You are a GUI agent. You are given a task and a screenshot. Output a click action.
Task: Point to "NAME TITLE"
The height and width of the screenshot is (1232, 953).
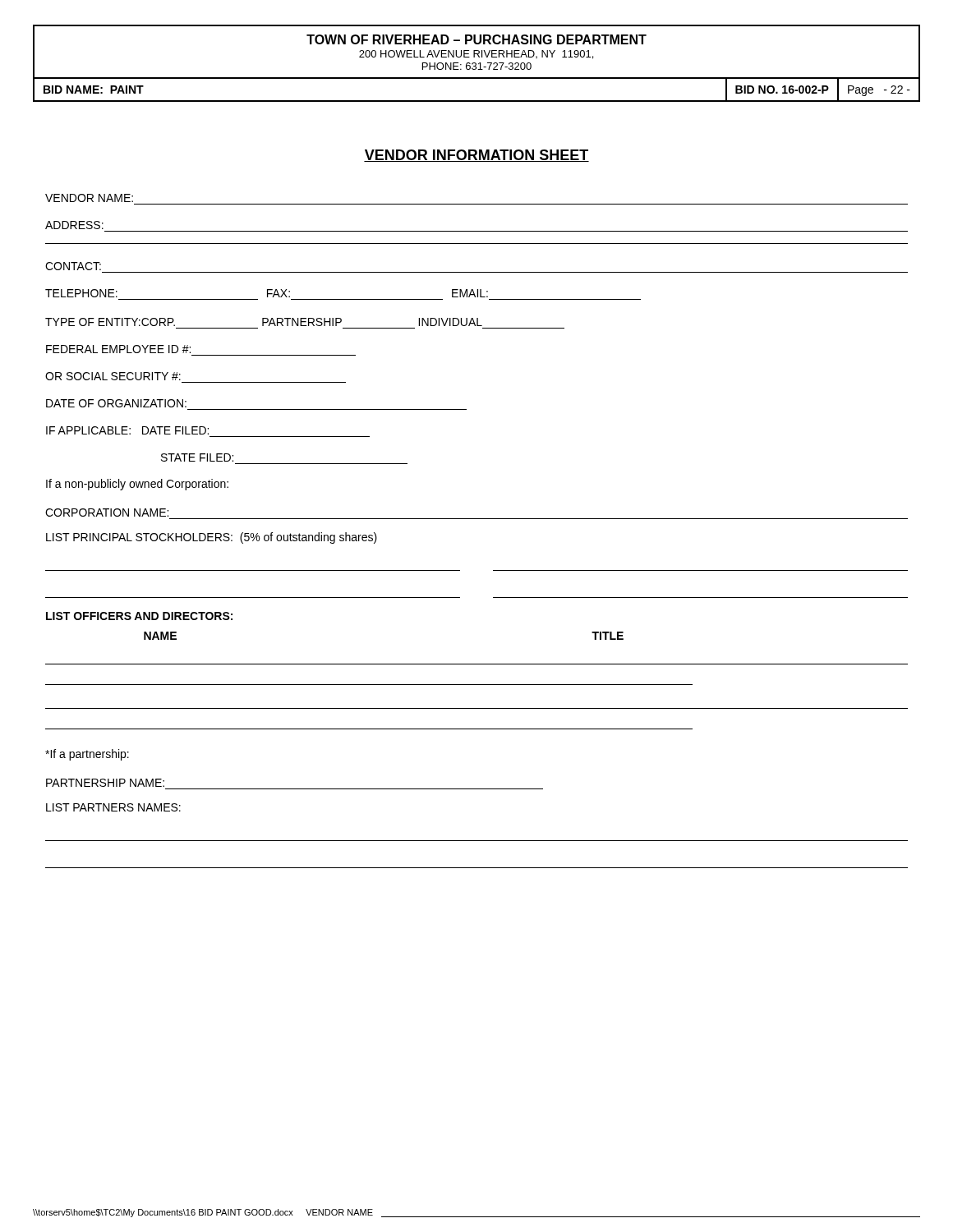coord(155,635)
